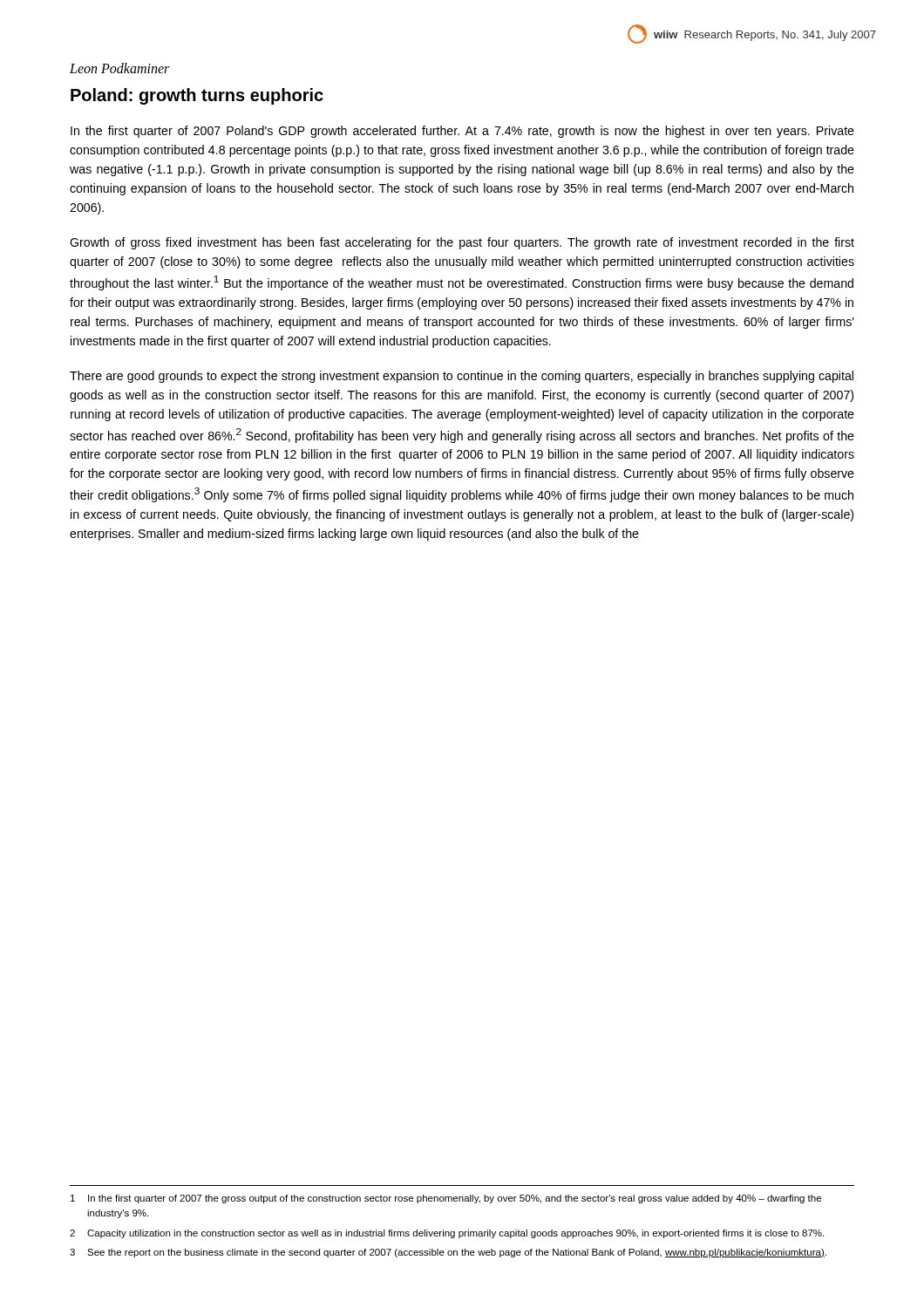Locate the block of text that opens with "2 Capacity utilization in the"
The image size is (924, 1308).
point(447,1233)
